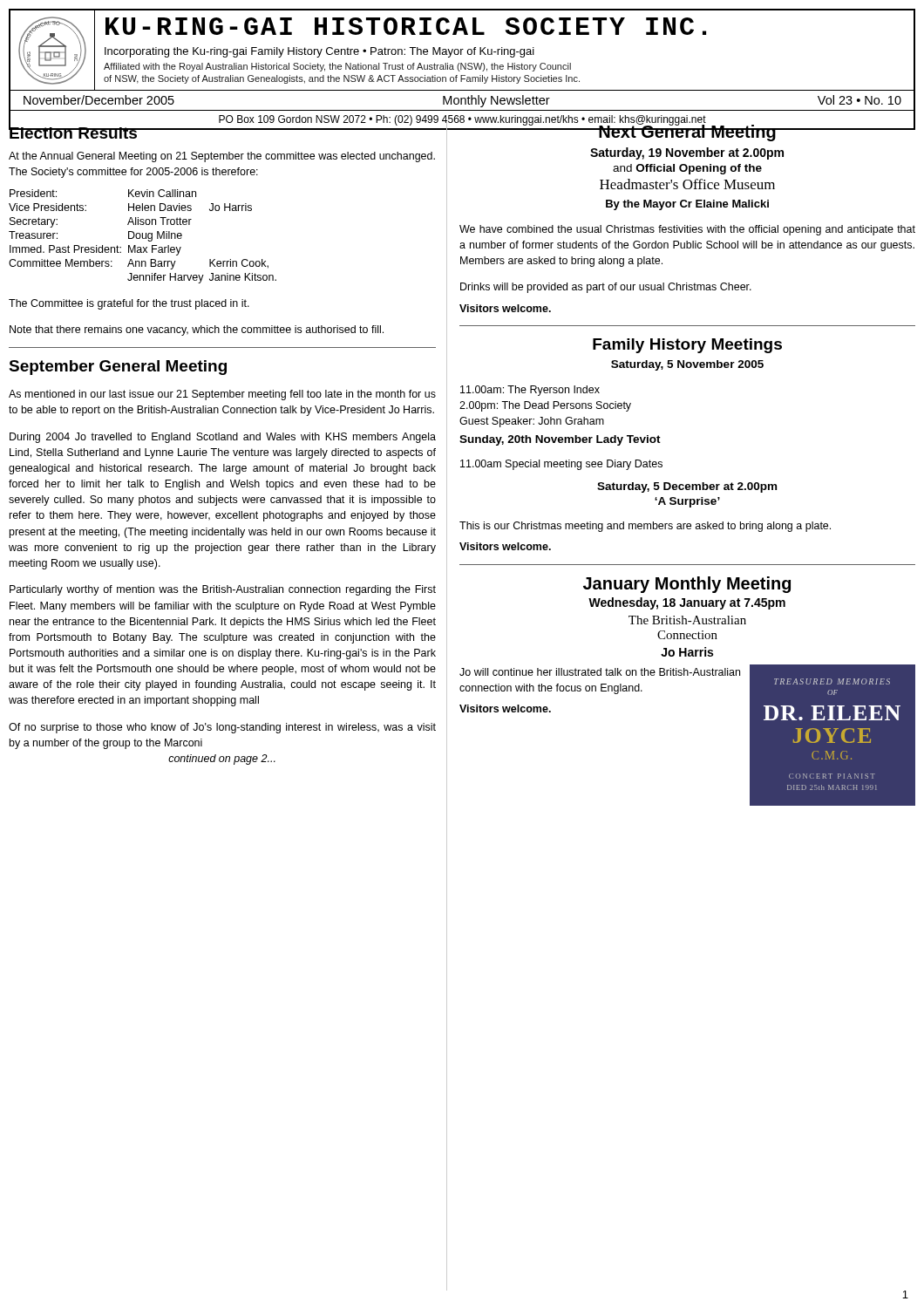Point to "Saturday, 5 November 2005"
The height and width of the screenshot is (1308, 924).
pos(687,364)
